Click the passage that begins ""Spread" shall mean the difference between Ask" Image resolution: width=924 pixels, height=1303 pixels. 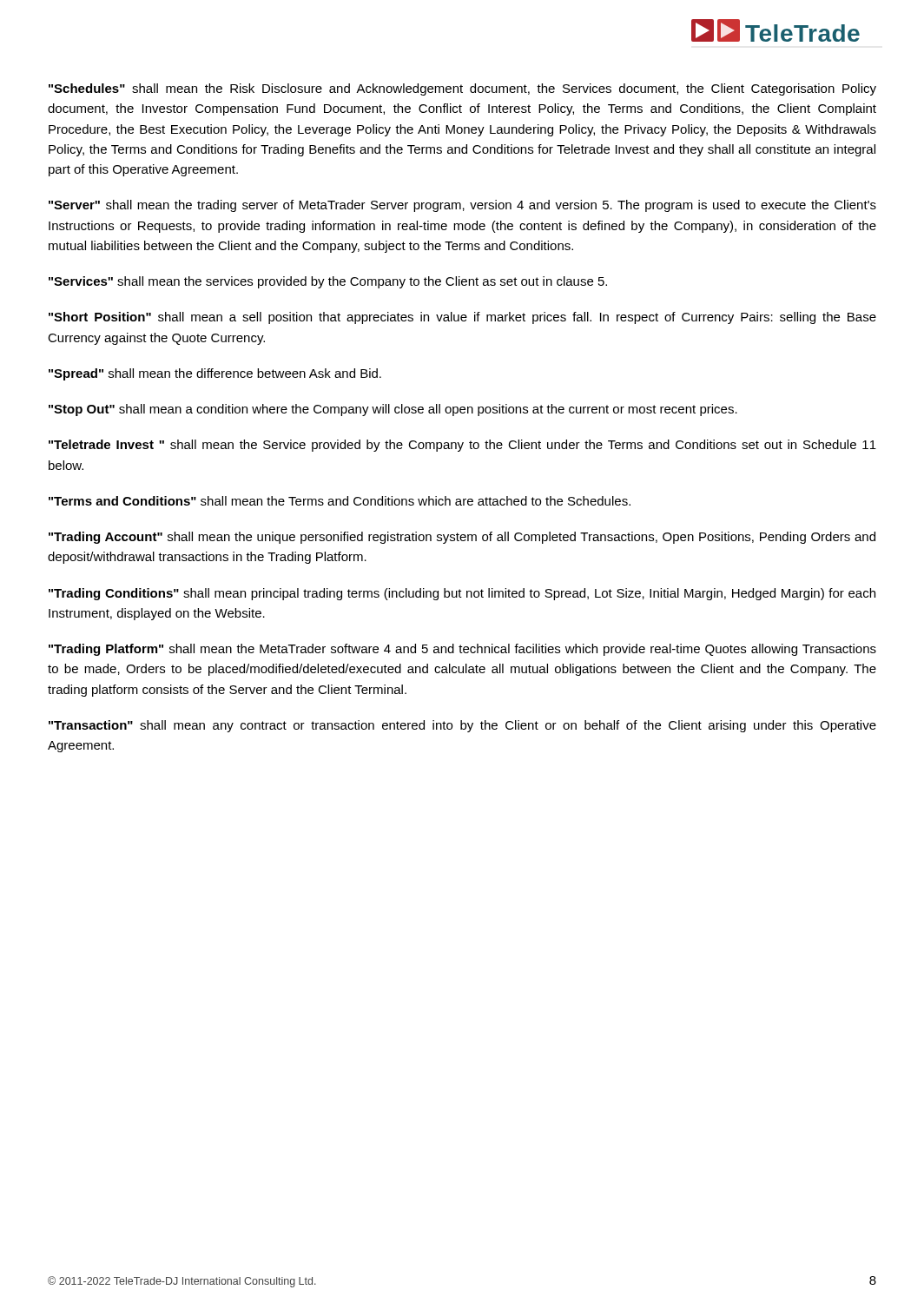coord(215,373)
